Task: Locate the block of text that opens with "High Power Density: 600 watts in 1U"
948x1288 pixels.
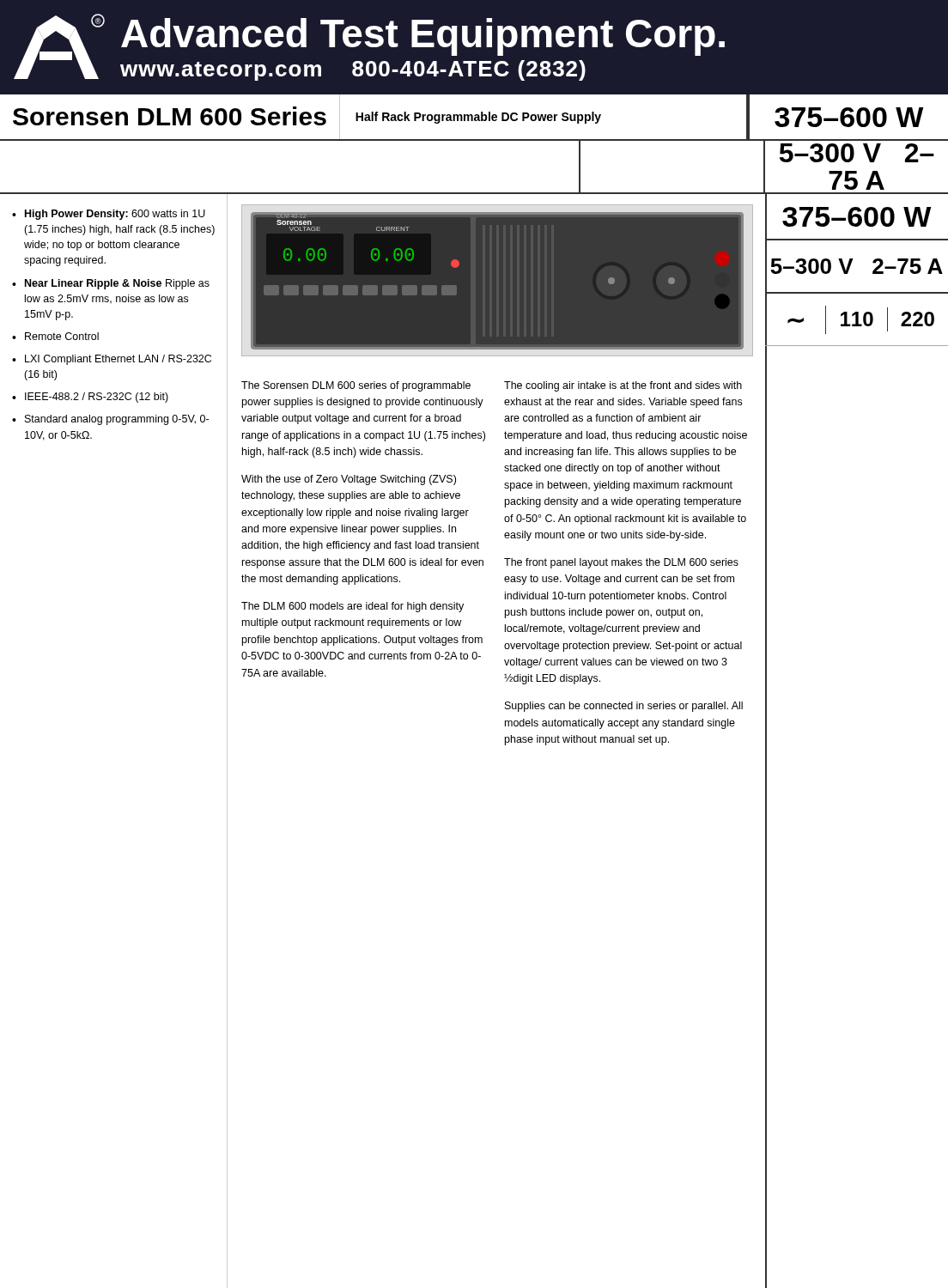Action: (x=114, y=237)
